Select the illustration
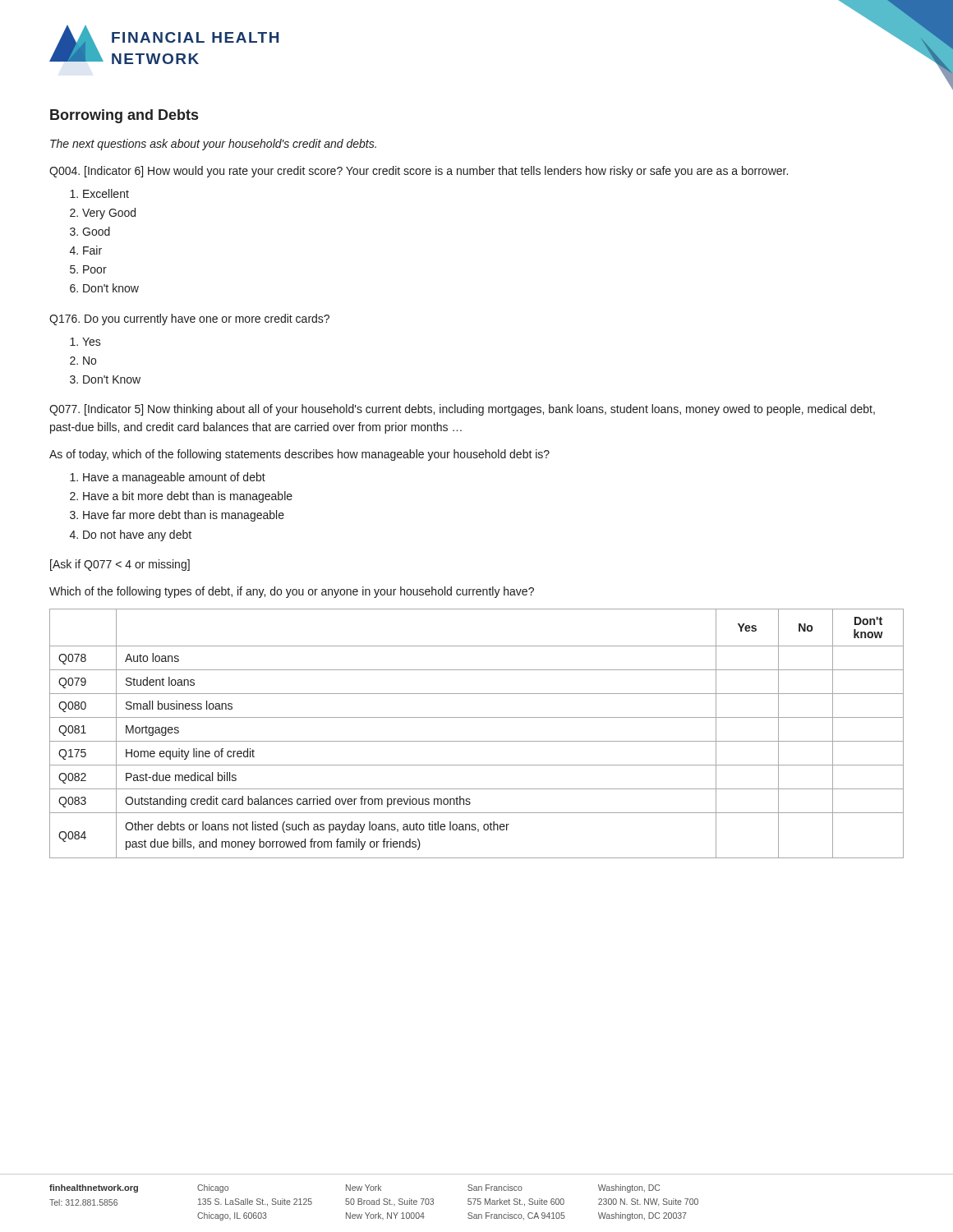Viewport: 953px width, 1232px height. point(863,46)
